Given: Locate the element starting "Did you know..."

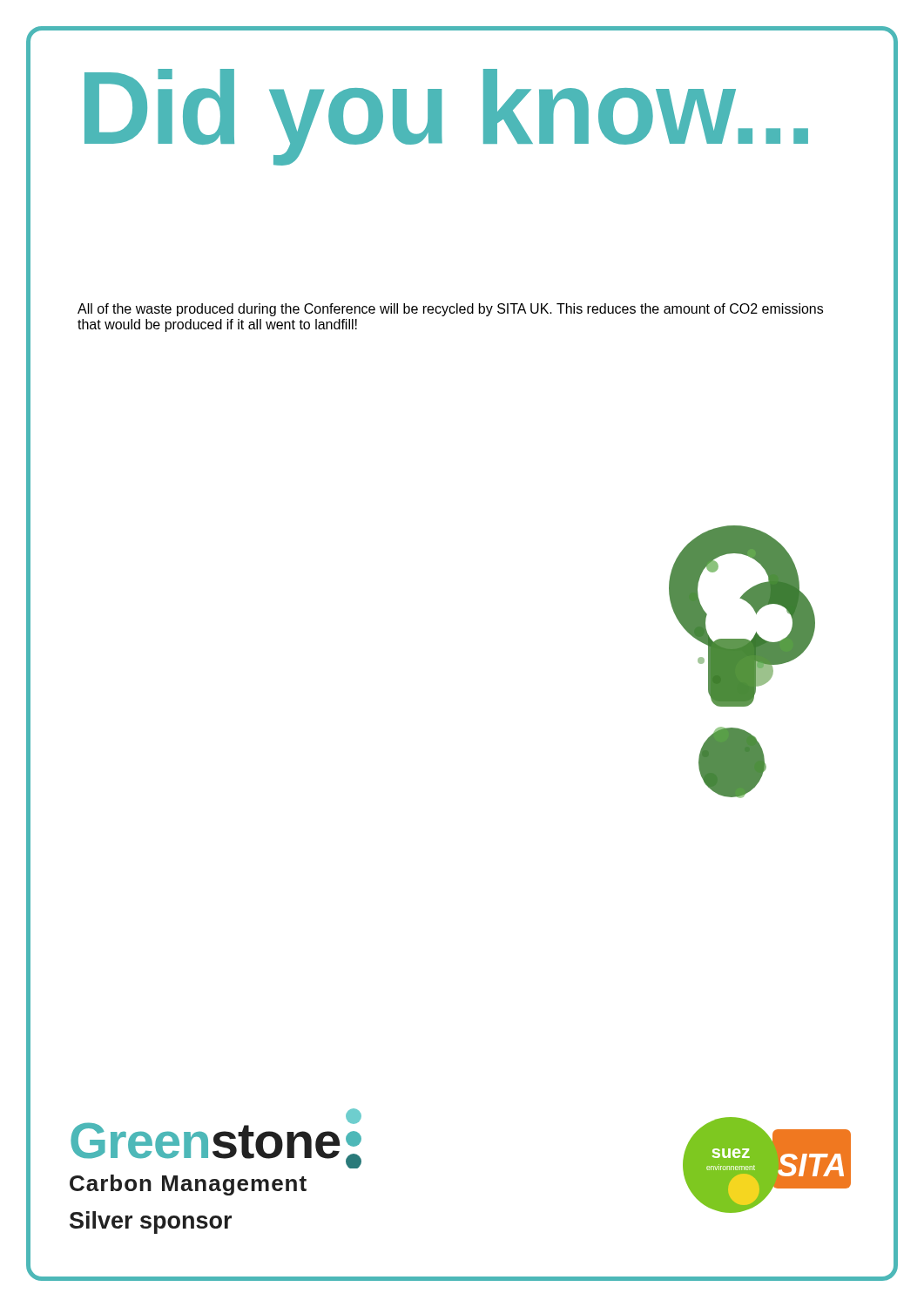Looking at the screenshot, I should 462,107.
